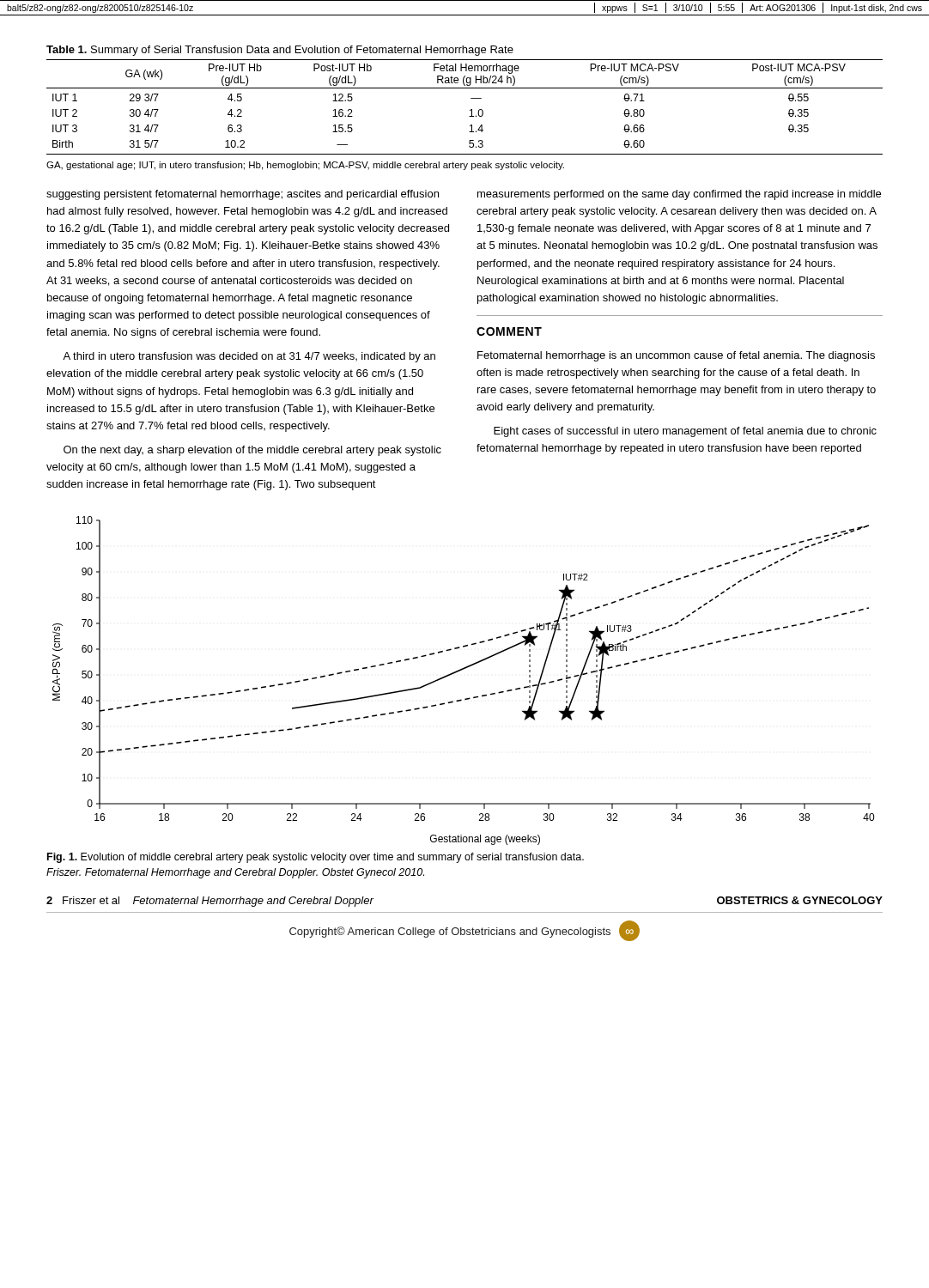Point to the block beginning "suggesting persistent fetomaternal hemorrhage; ascites"

(249, 263)
